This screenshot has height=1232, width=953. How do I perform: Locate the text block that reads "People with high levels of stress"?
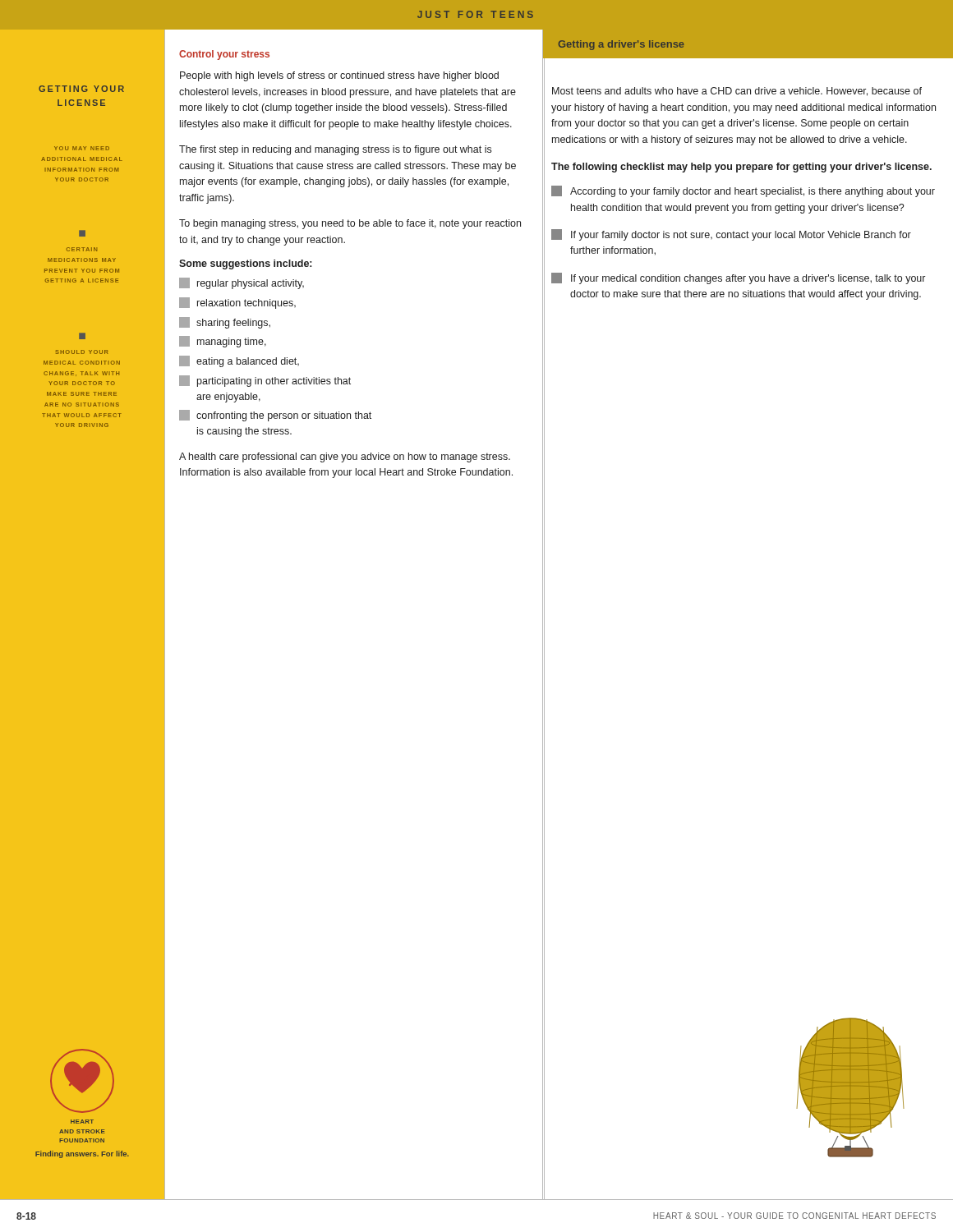[x=348, y=100]
